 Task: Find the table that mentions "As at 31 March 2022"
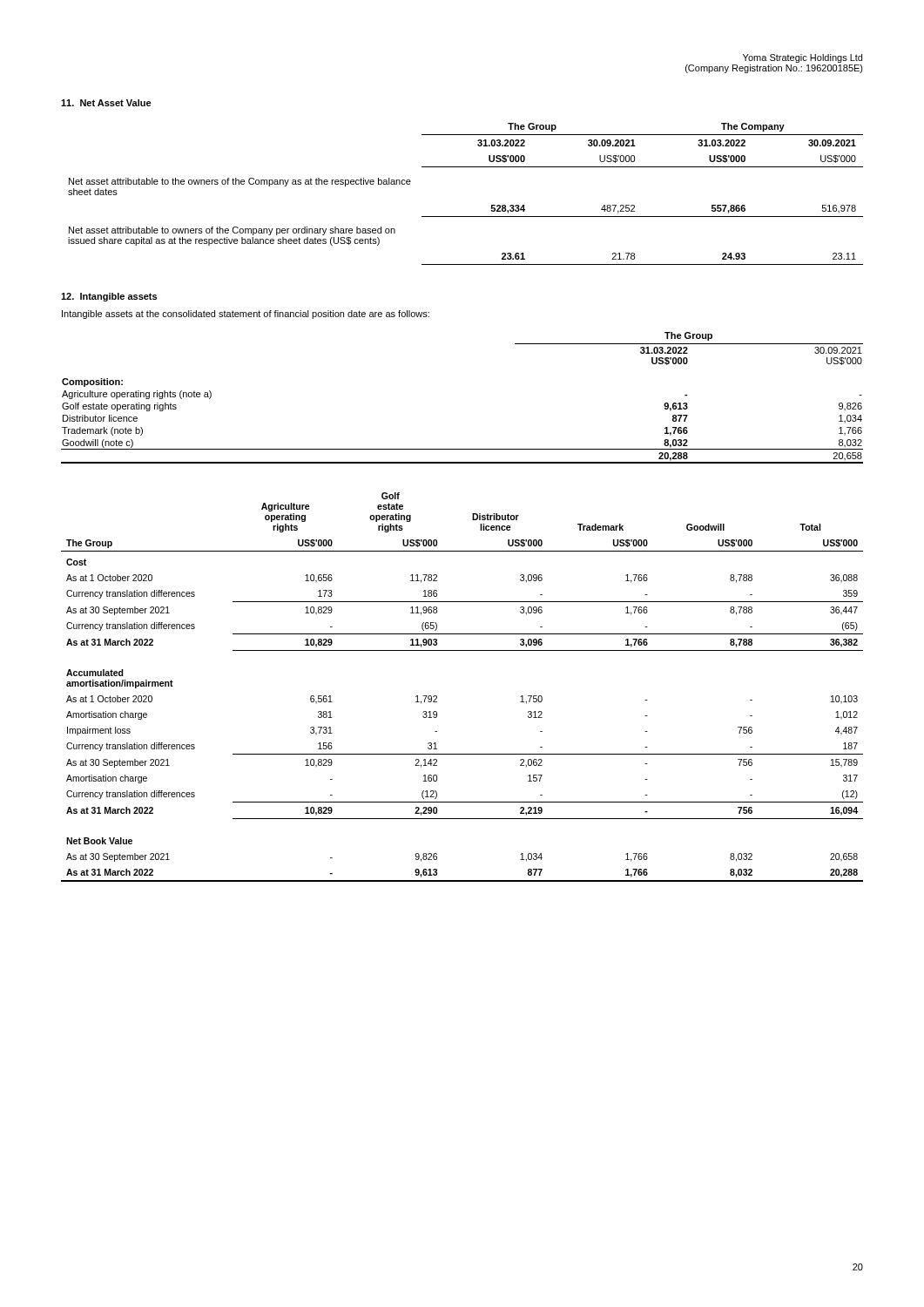tap(462, 685)
